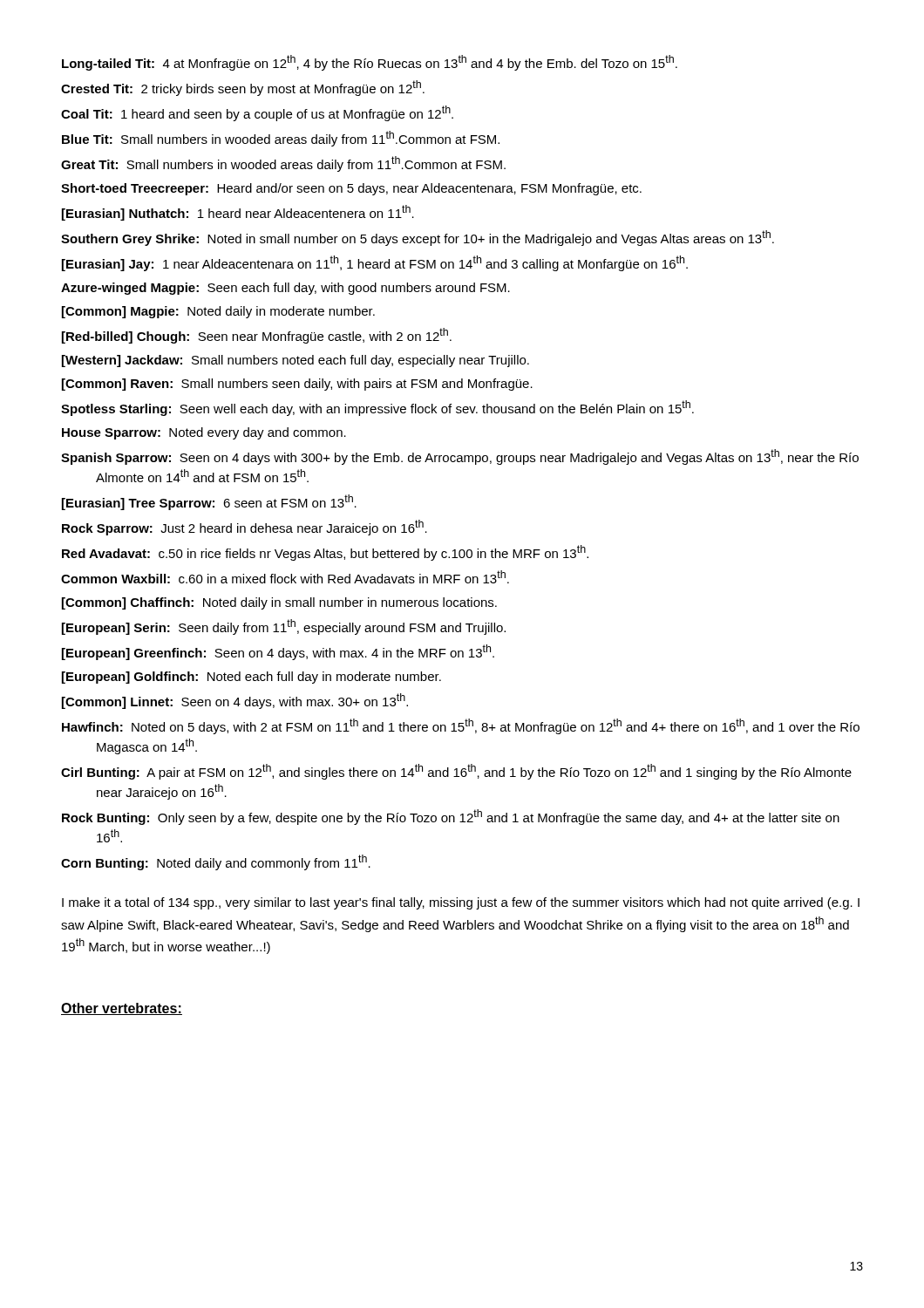The width and height of the screenshot is (924, 1308).
Task: Find the list item that says "Great Tit: Small"
Action: coord(284,163)
